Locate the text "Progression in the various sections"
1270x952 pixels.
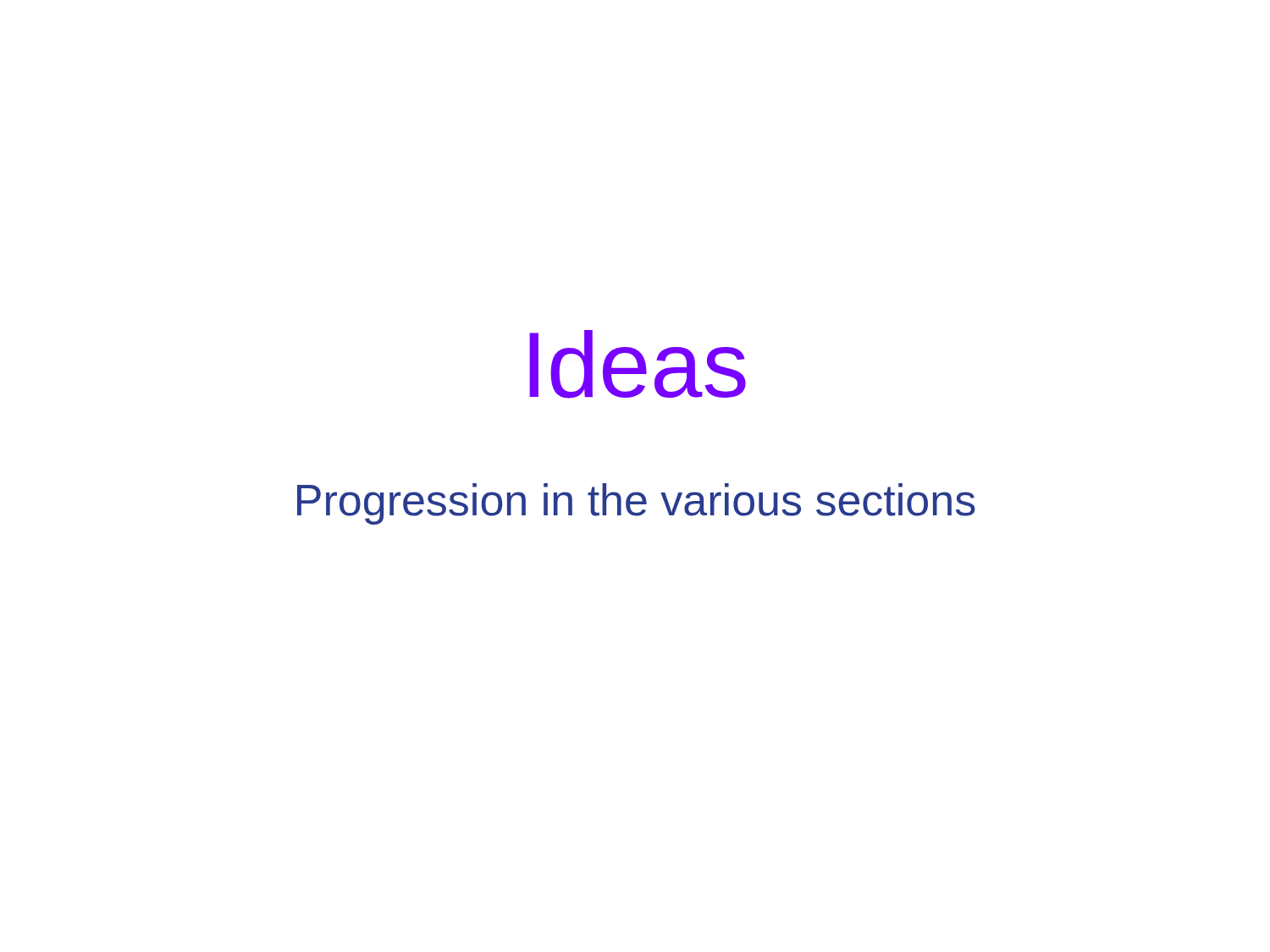635,500
